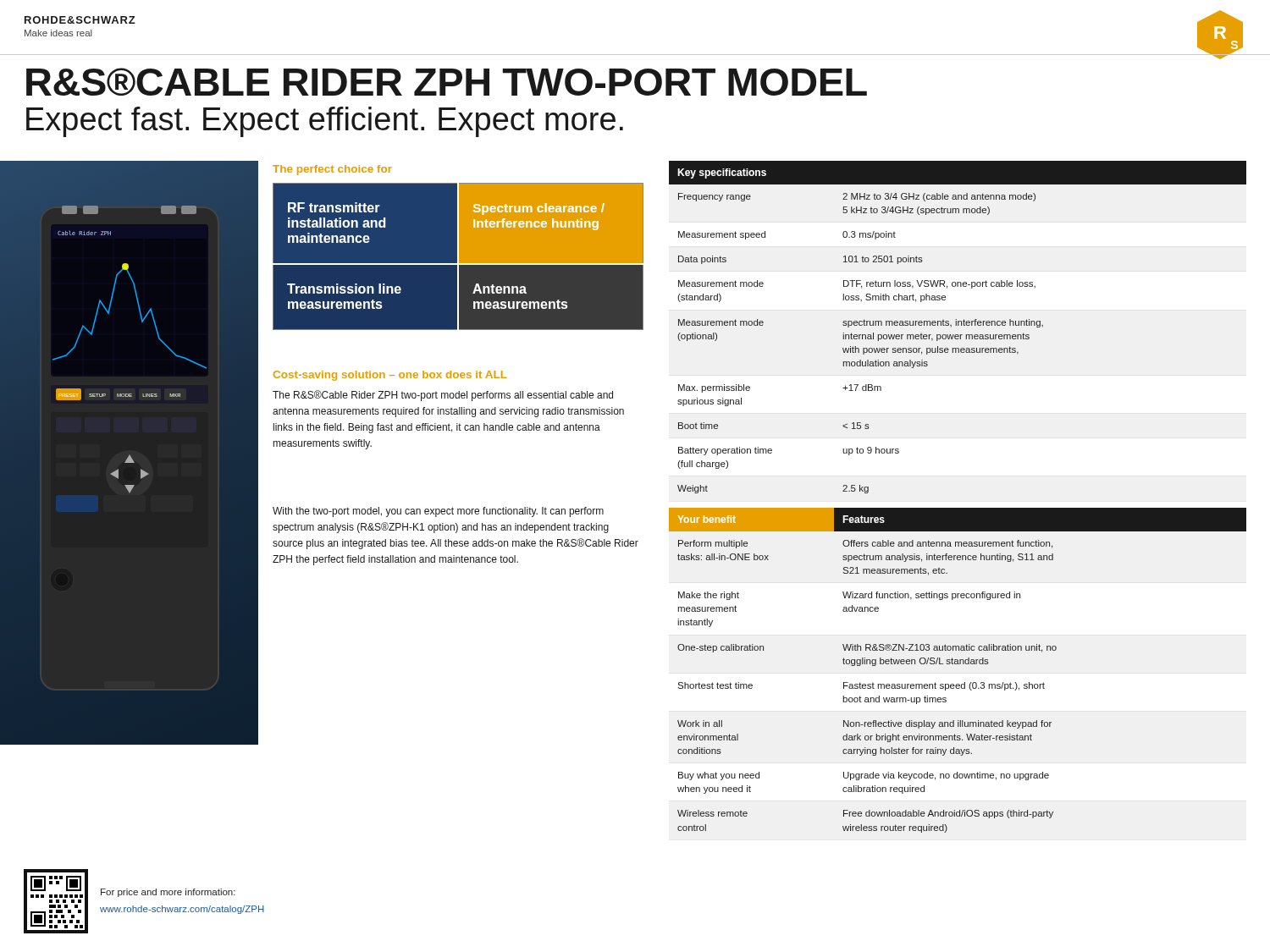This screenshot has height=952, width=1270.
Task: Find the text block starting "With the two-port model, you can expect more"
Action: pyautogui.click(x=455, y=535)
